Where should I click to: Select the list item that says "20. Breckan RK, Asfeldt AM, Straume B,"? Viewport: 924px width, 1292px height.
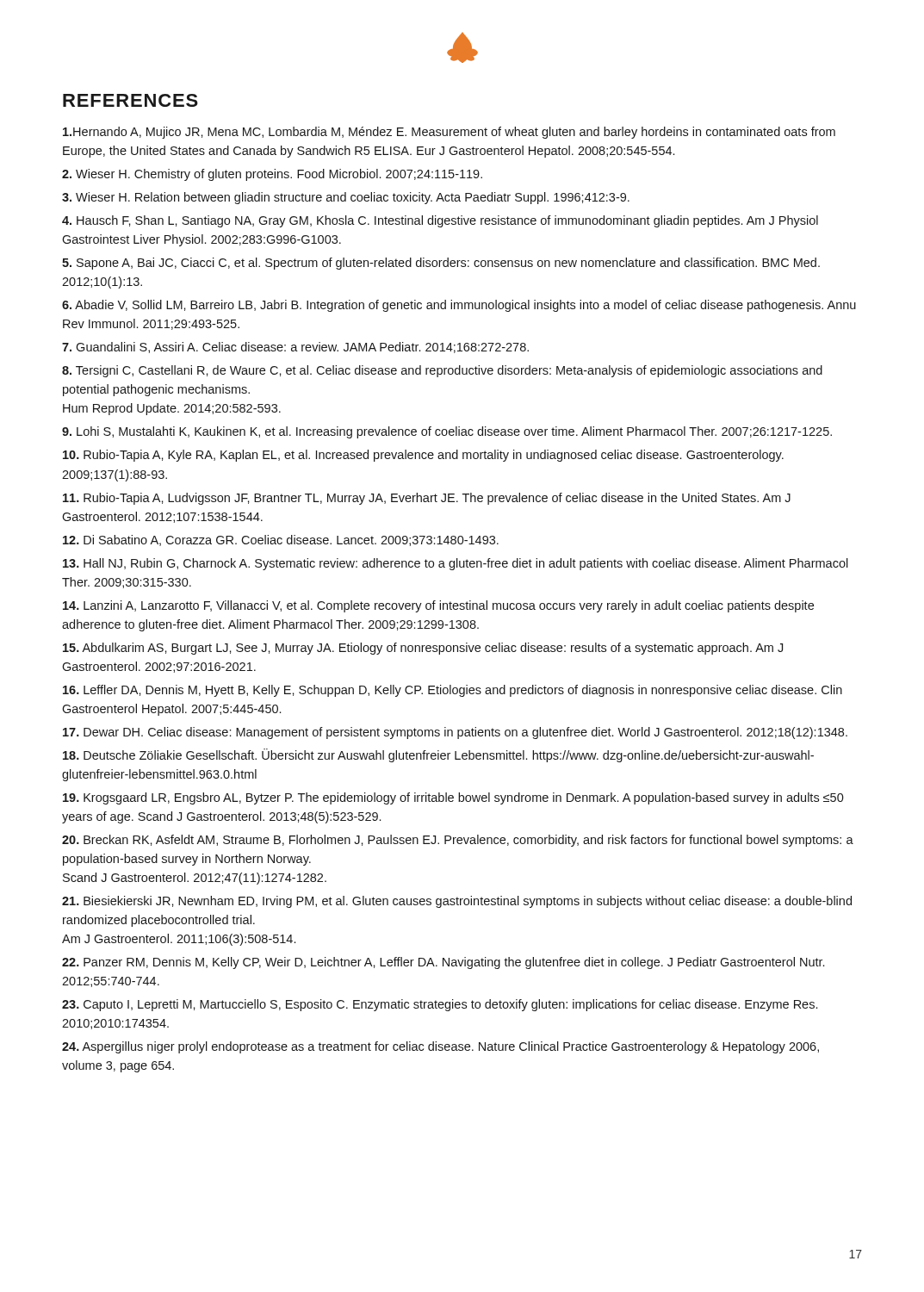click(458, 841)
